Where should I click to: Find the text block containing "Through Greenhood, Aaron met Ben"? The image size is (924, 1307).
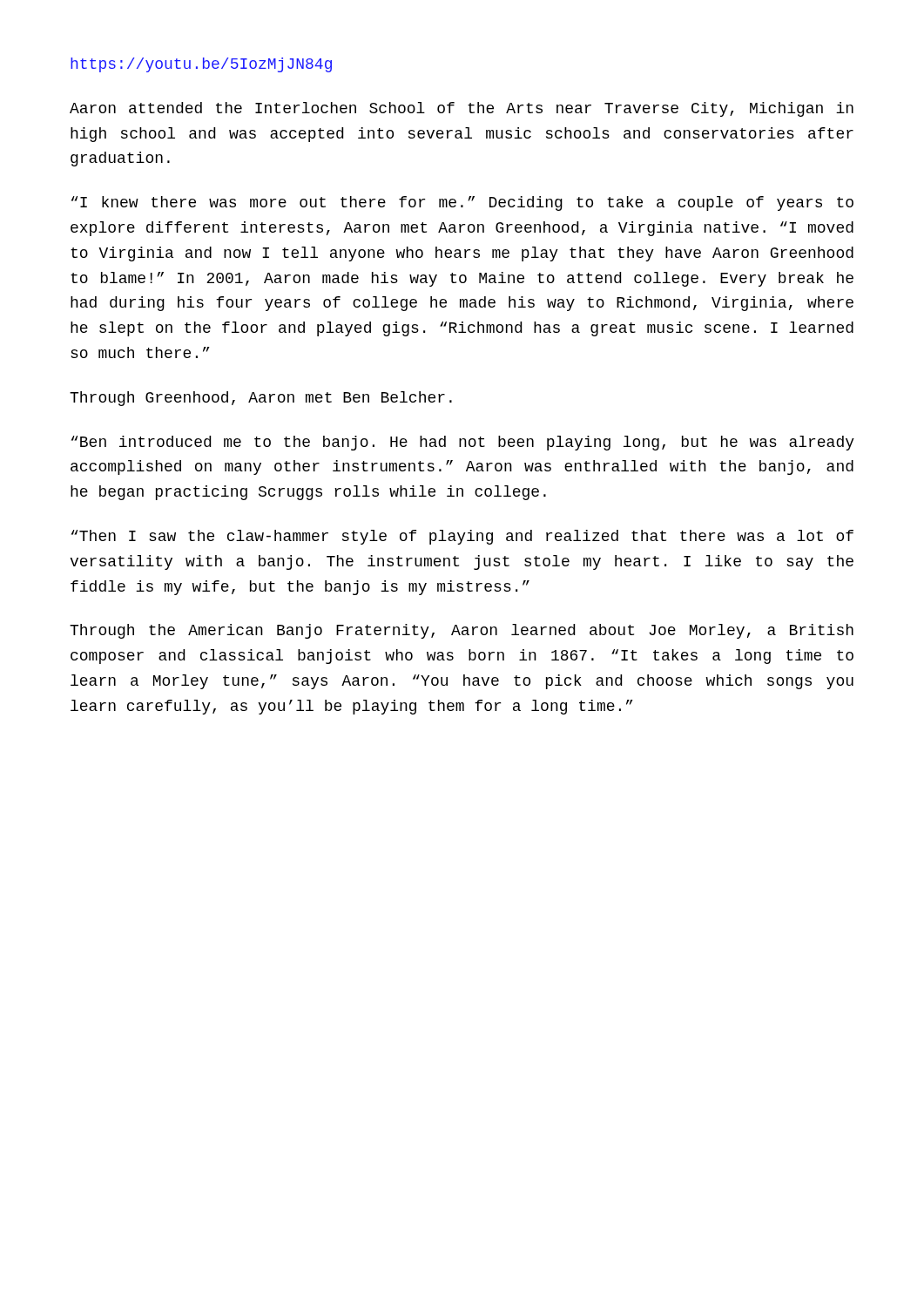click(x=263, y=398)
